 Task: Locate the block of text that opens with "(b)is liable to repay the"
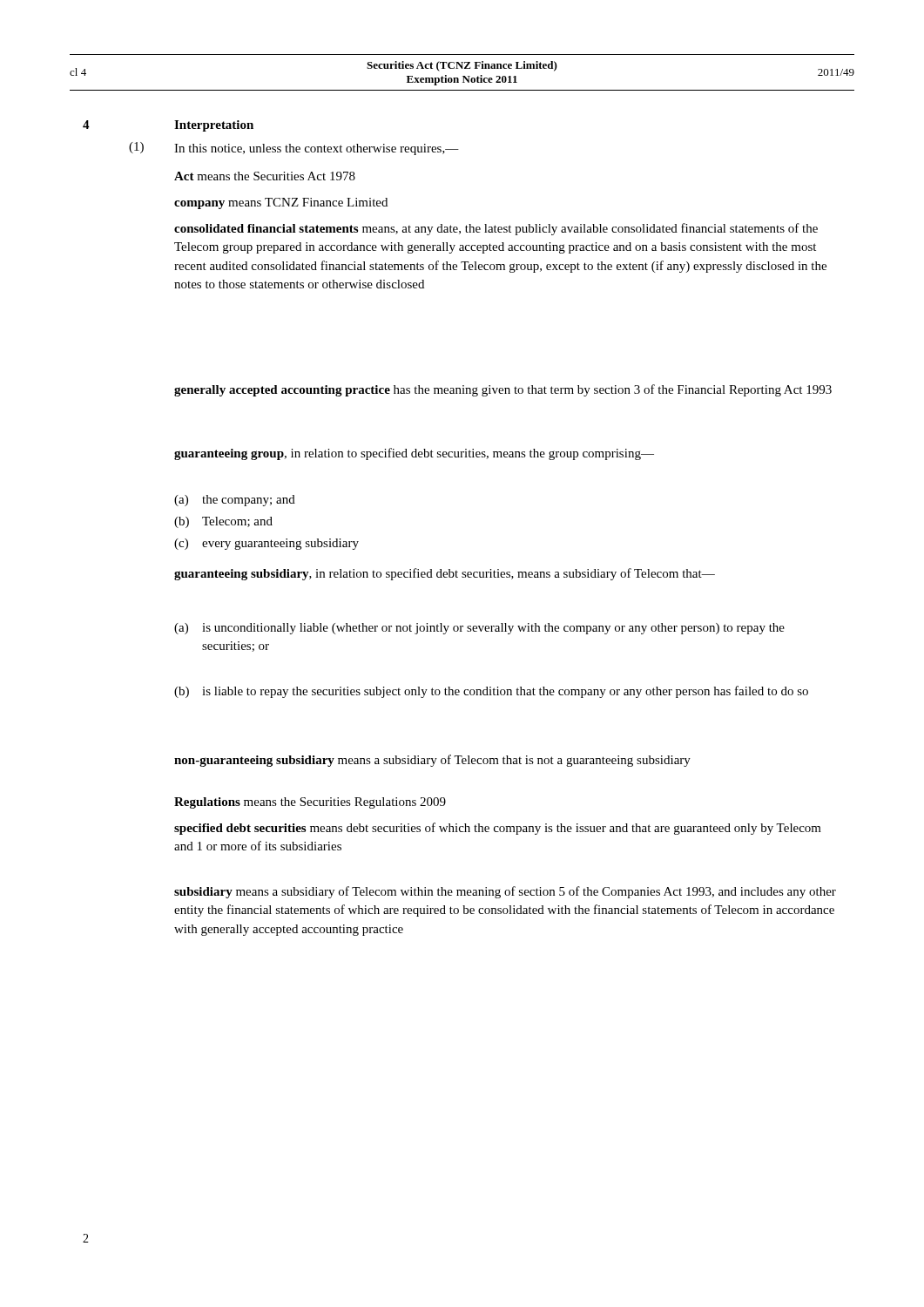pyautogui.click(x=491, y=692)
